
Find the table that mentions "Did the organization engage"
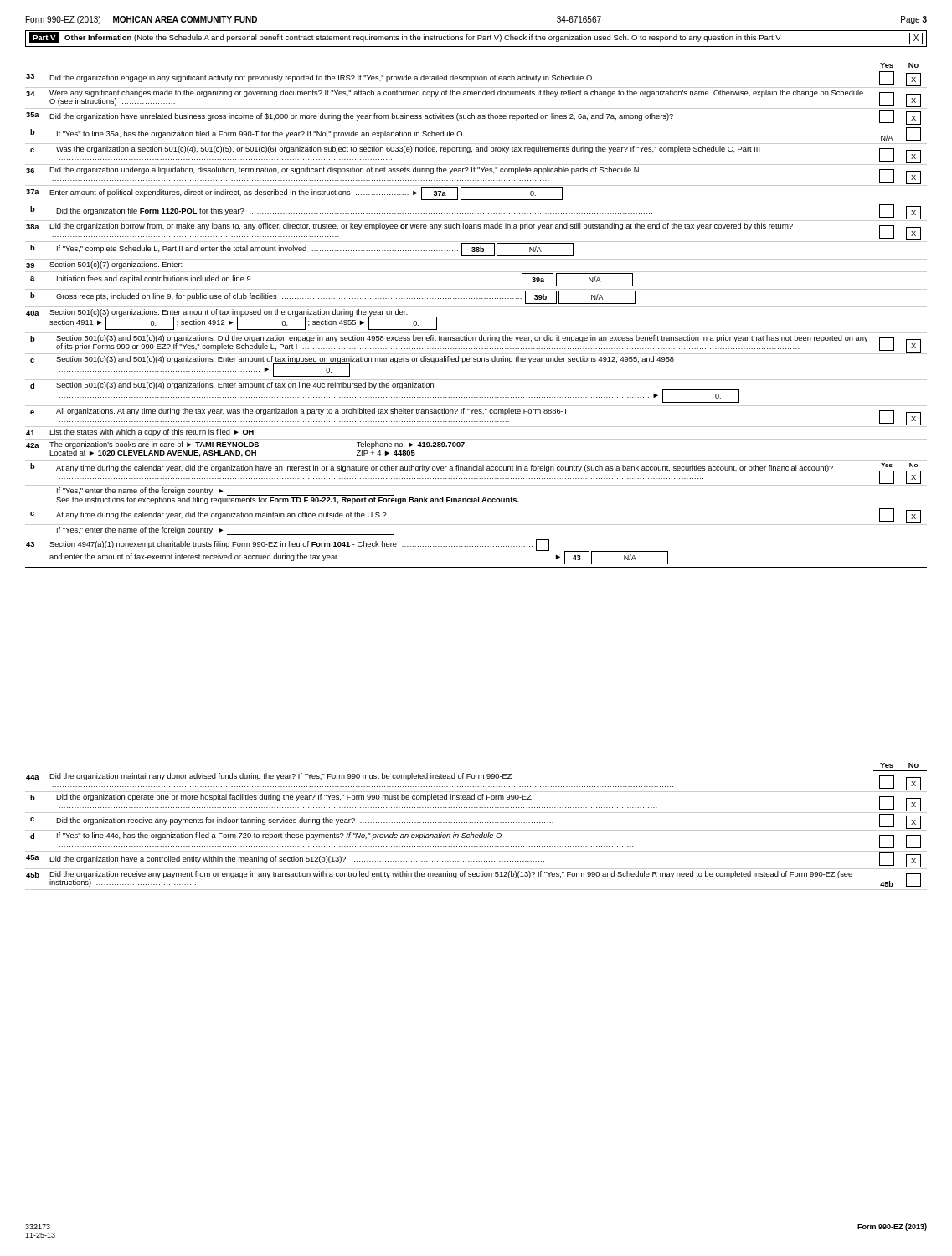pyautogui.click(x=476, y=314)
